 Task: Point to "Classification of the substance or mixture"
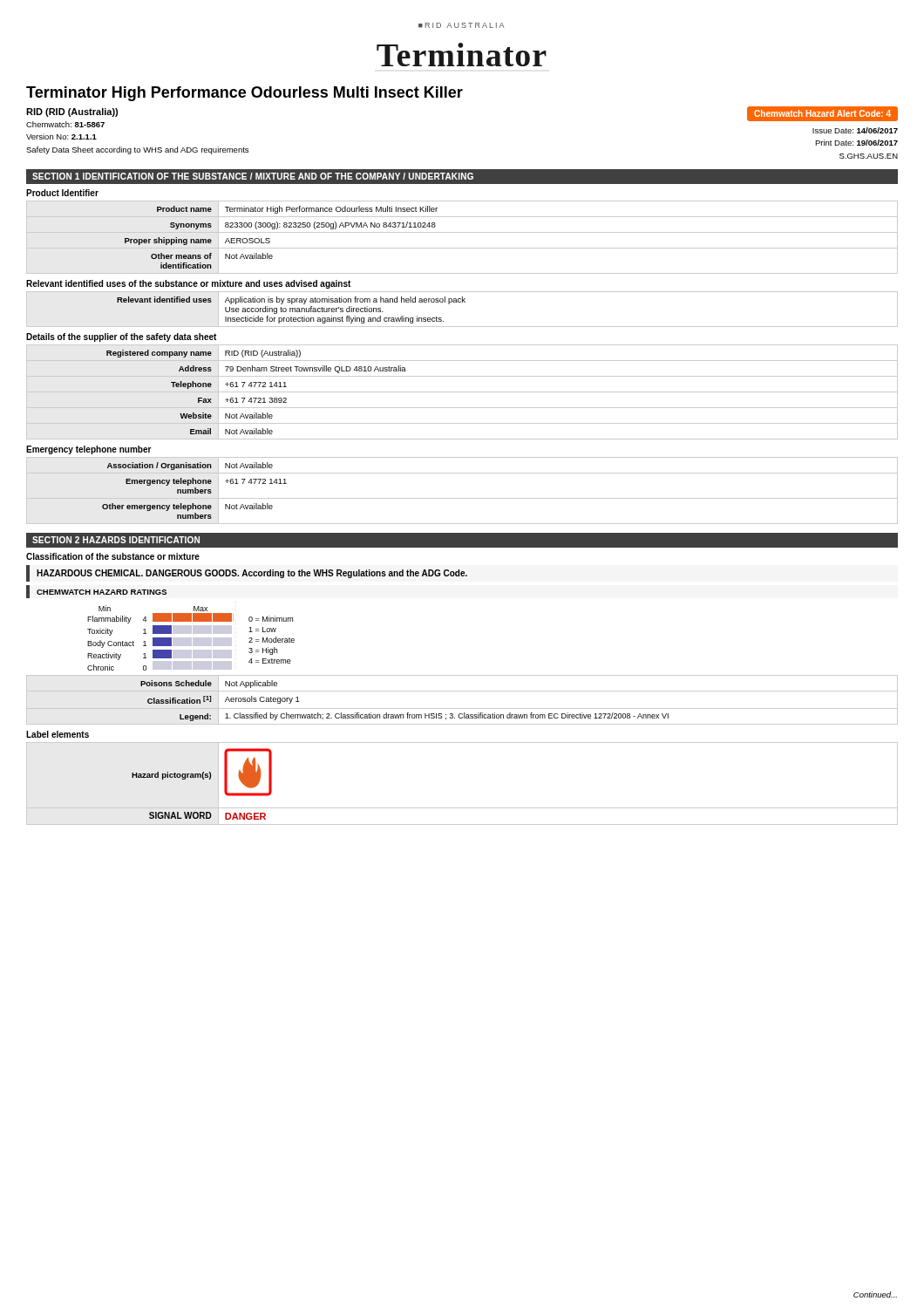(x=113, y=557)
